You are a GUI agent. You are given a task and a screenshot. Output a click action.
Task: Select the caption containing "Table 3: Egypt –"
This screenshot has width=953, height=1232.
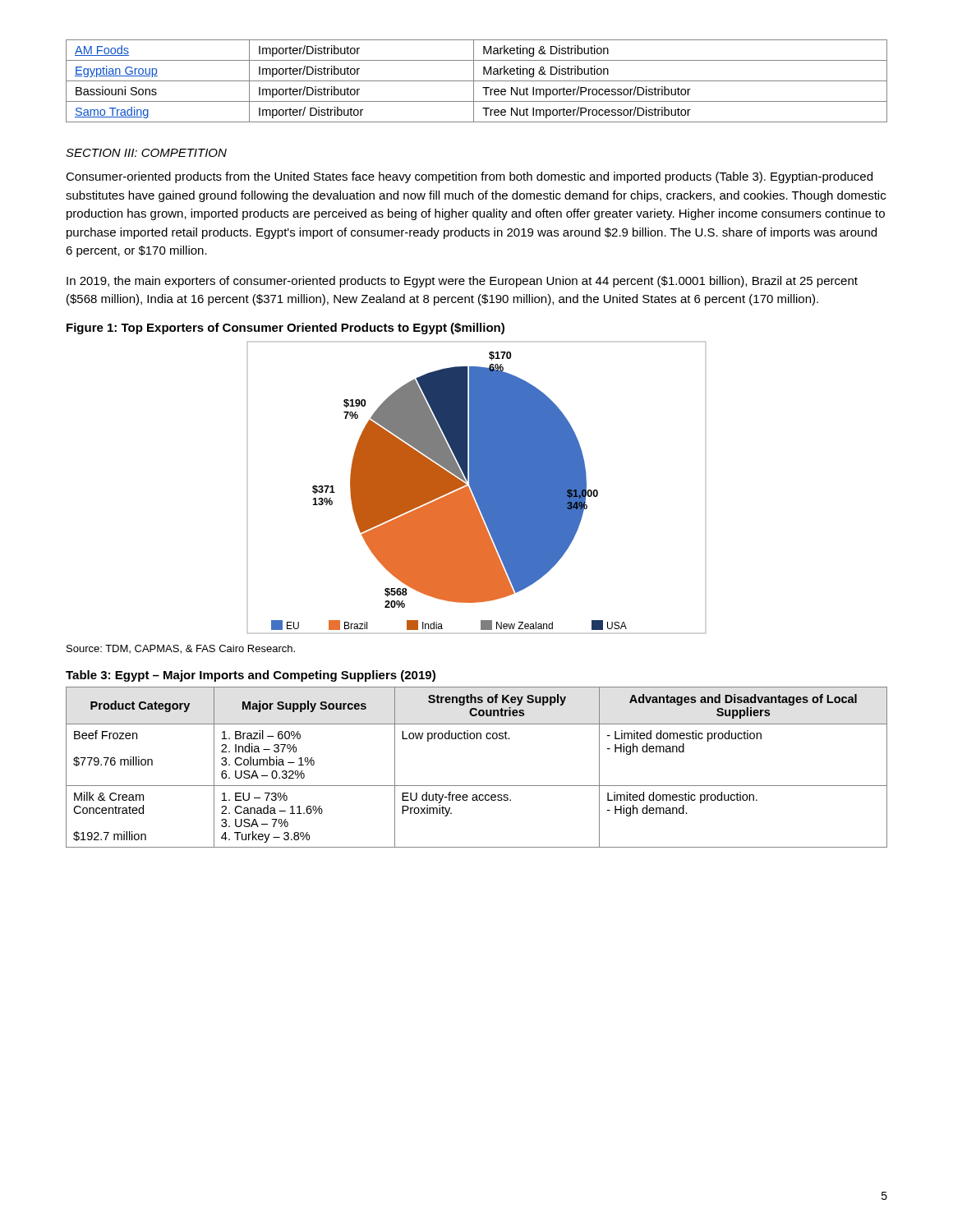tap(251, 674)
